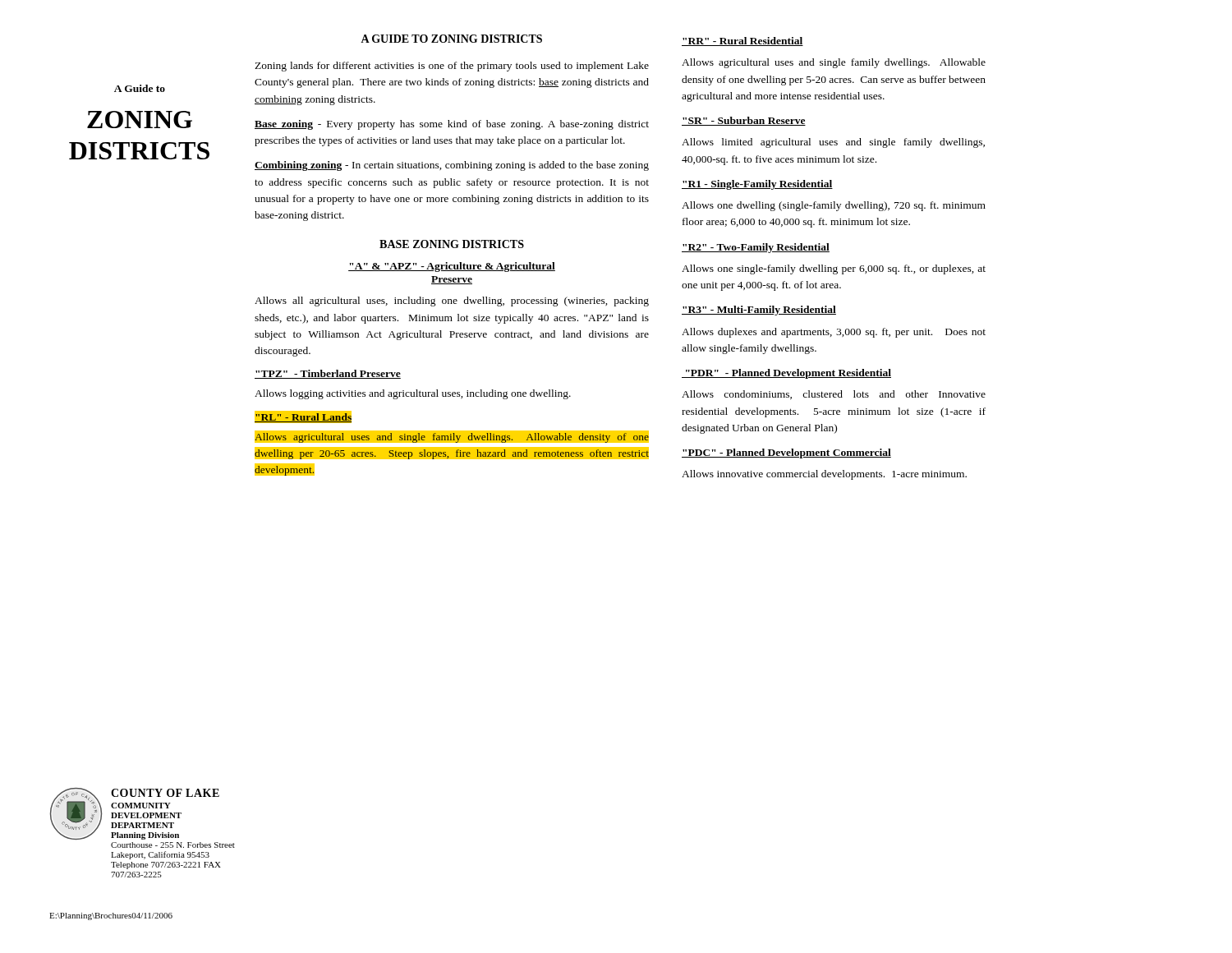Click on the passage starting ""A" & "APZ" - Agriculture & AgriculturalPreserve"
Screen dimensions: 953x1232
coord(452,273)
